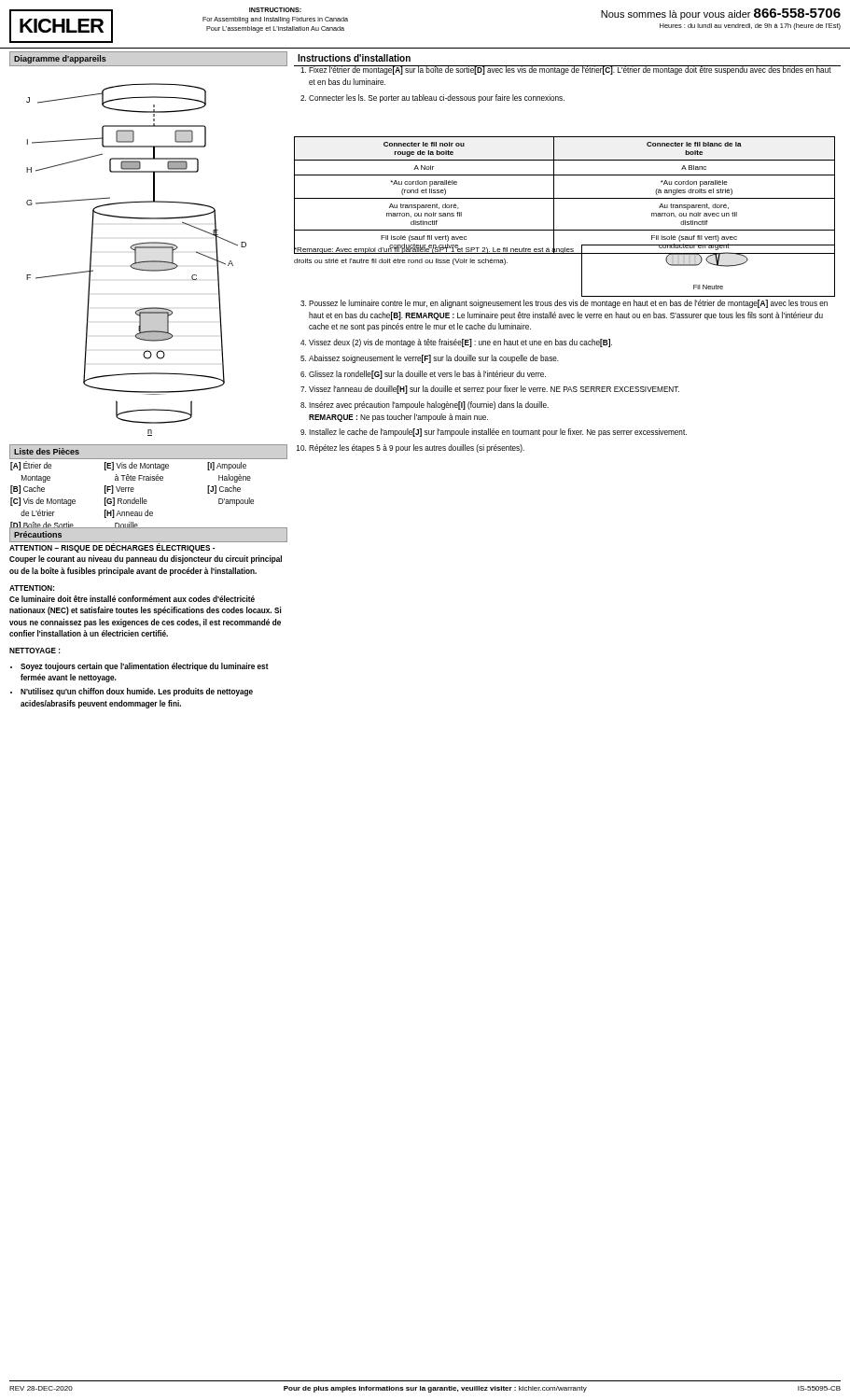Select the list item that reads "[A] Étrier de Montage[B]"

click(x=148, y=497)
